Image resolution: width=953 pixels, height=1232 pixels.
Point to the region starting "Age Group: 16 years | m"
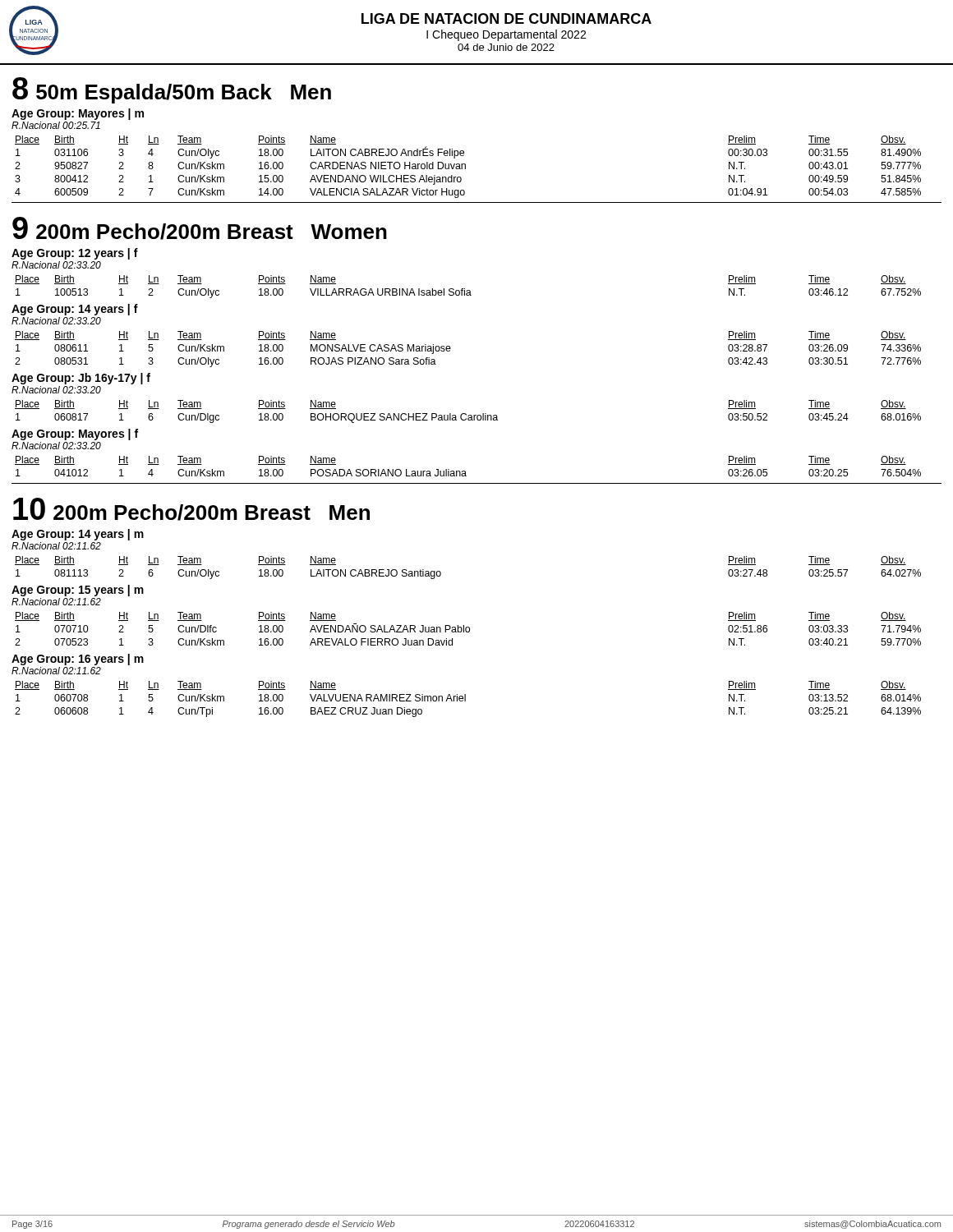tap(78, 659)
